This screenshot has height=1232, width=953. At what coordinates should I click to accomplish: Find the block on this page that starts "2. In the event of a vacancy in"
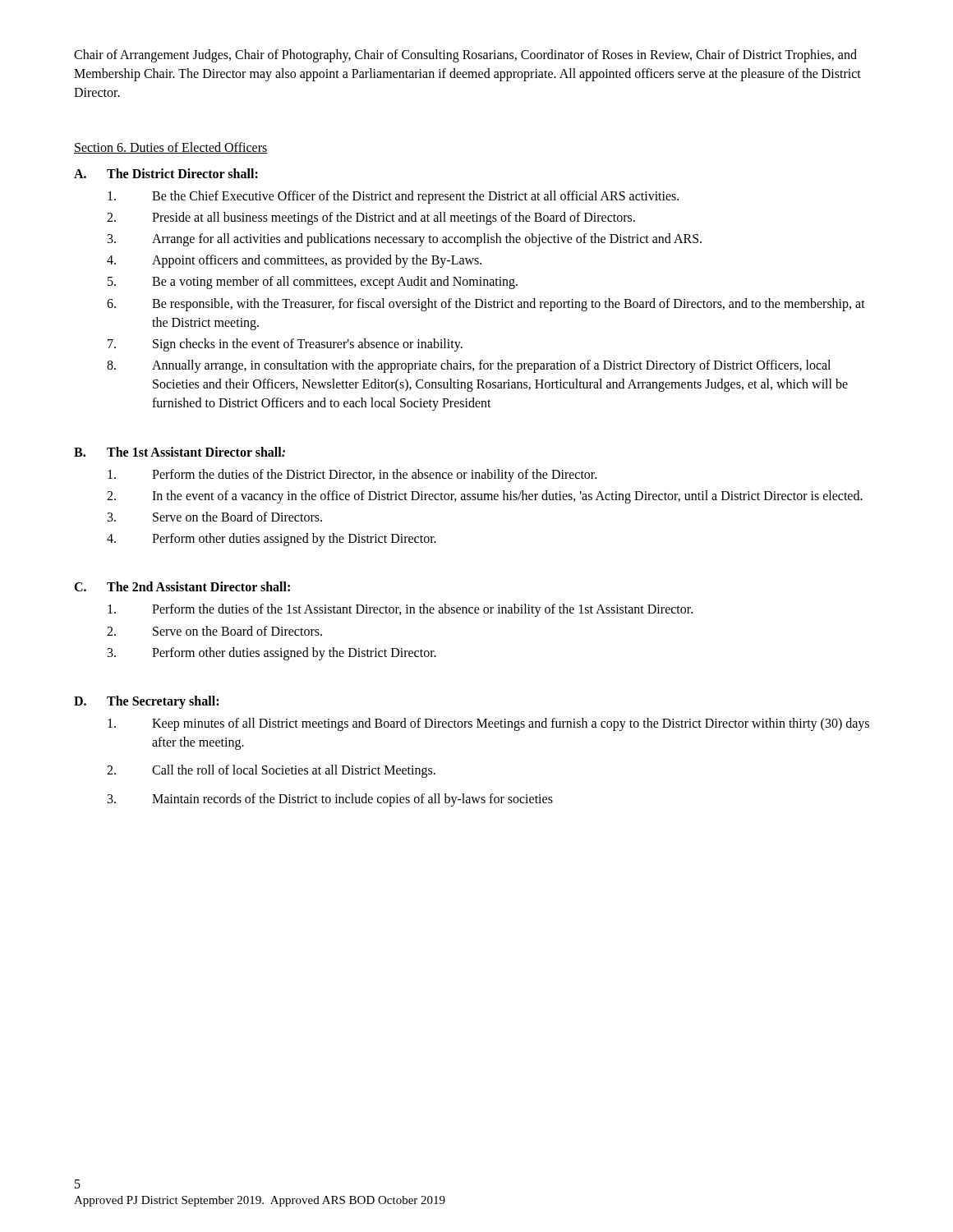point(493,496)
